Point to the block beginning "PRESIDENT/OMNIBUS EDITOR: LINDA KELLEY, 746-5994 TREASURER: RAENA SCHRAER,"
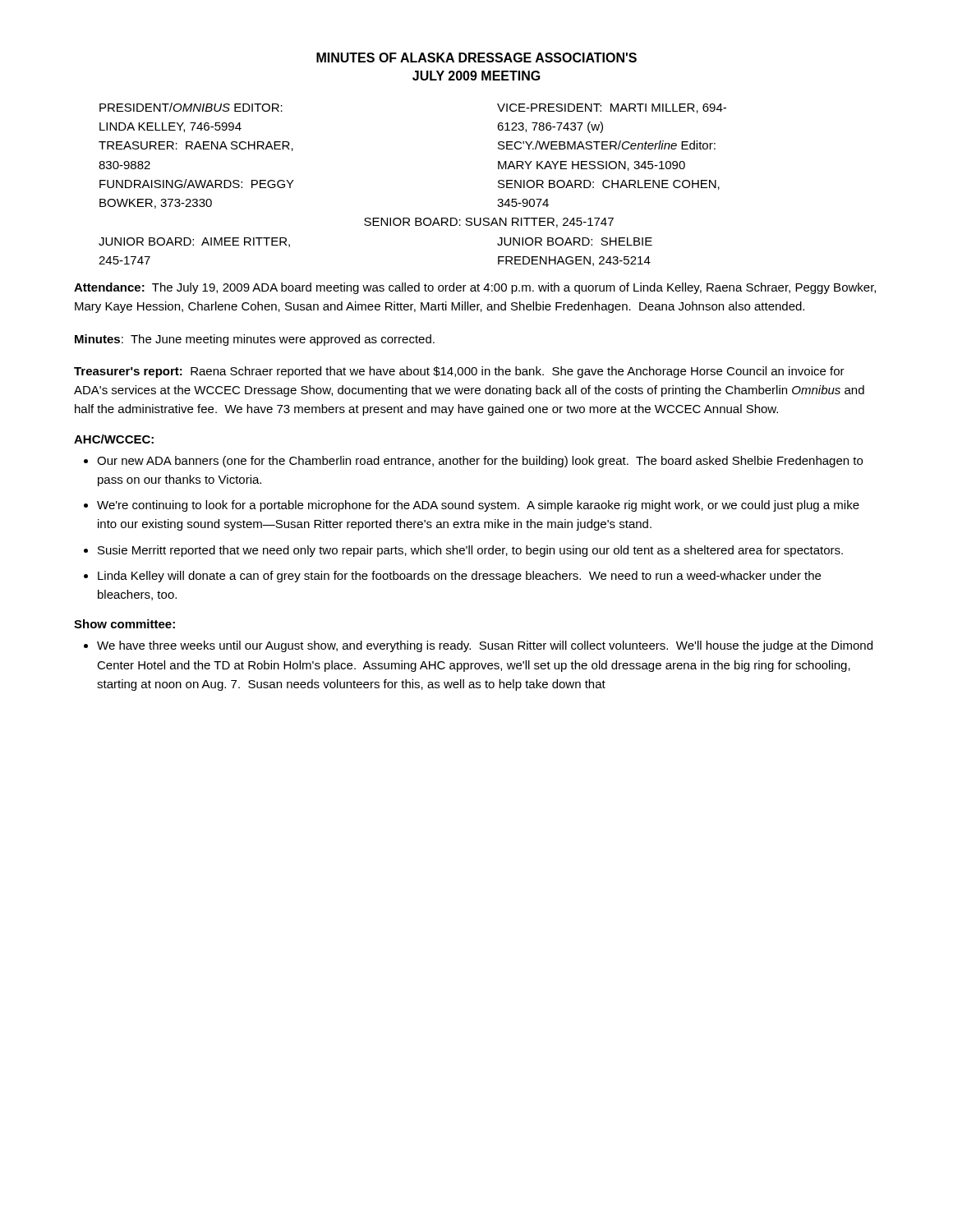 pyautogui.click(x=489, y=184)
